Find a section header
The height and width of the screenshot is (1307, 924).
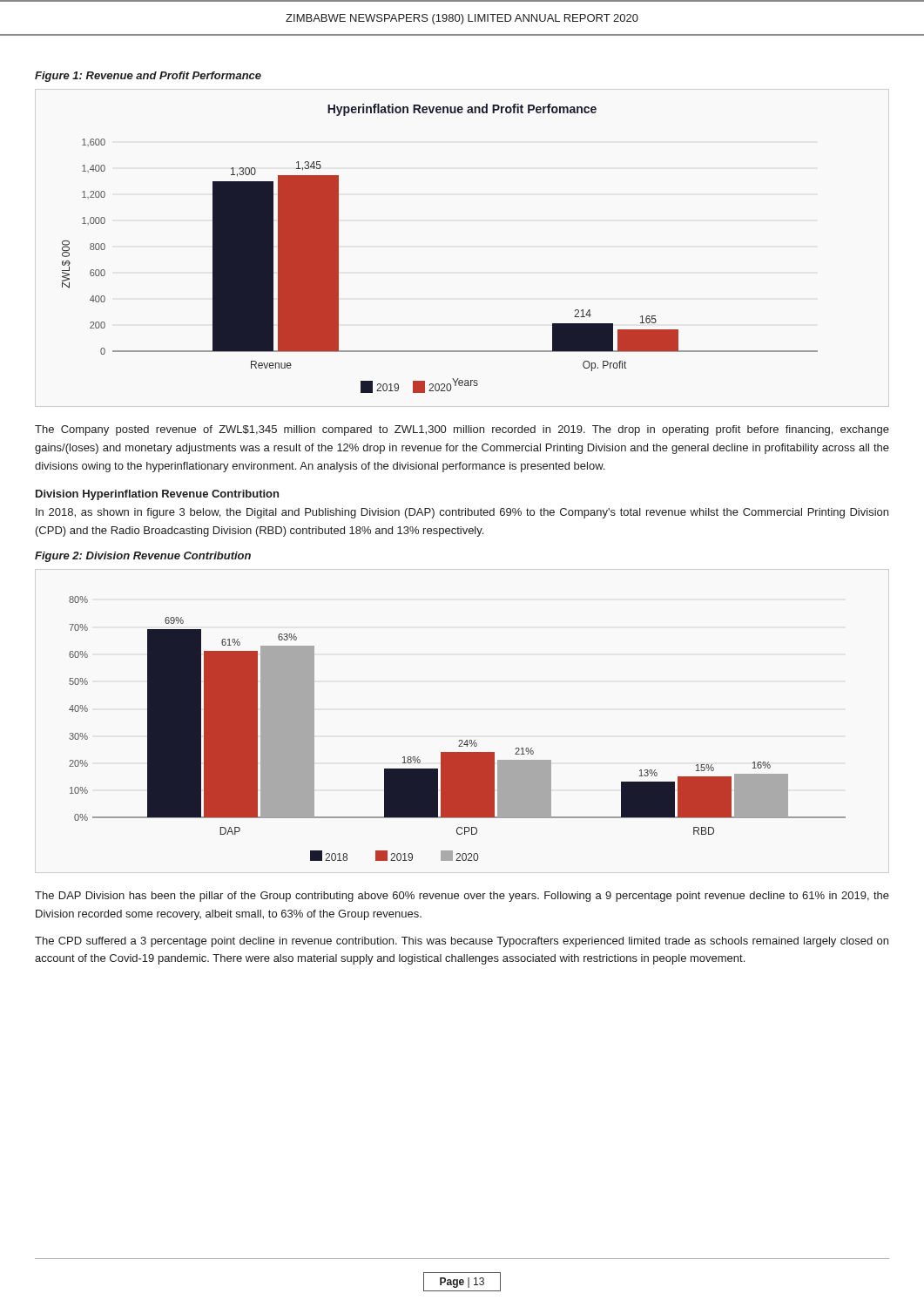click(157, 494)
